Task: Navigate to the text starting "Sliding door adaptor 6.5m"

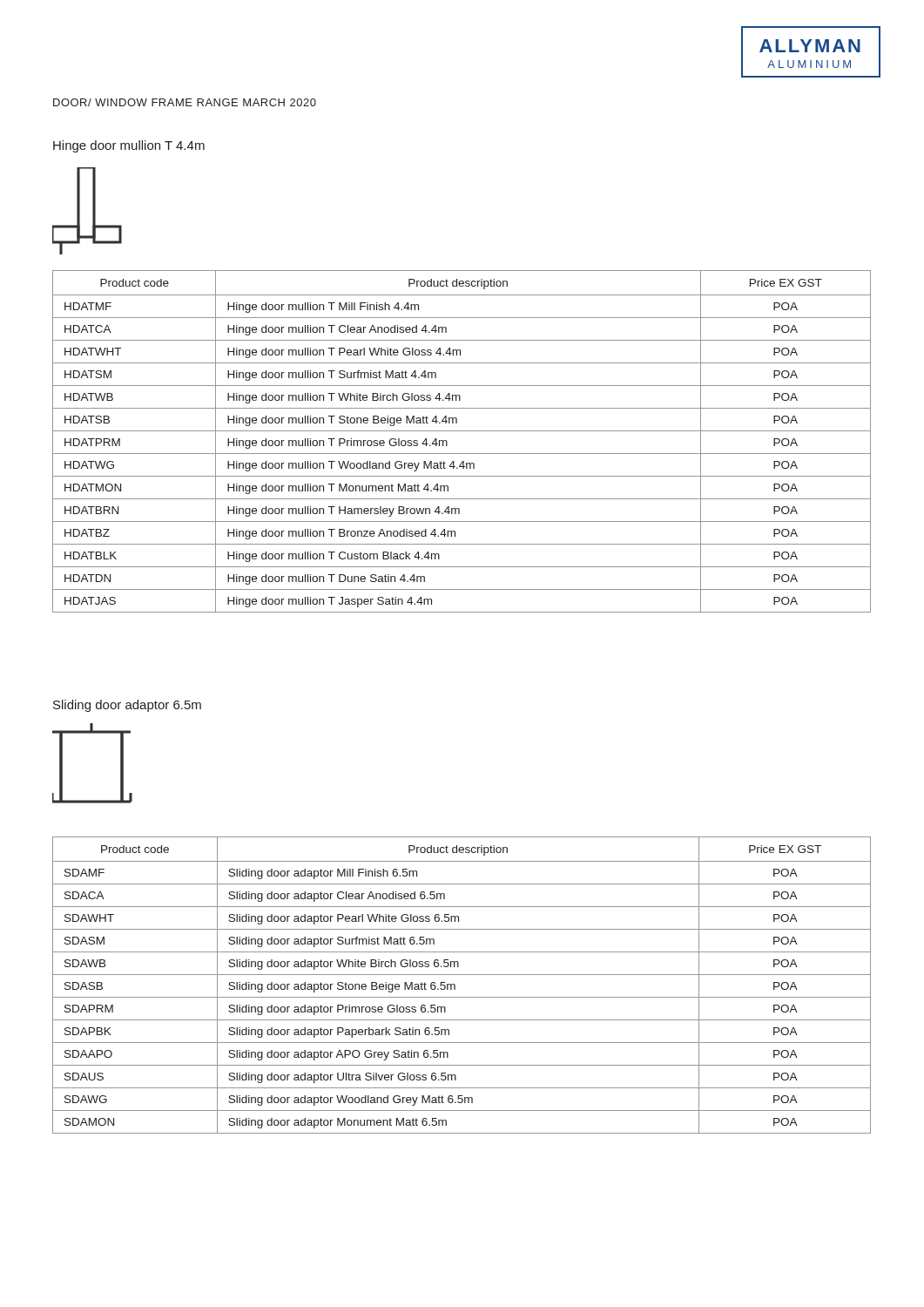Action: (x=127, y=704)
